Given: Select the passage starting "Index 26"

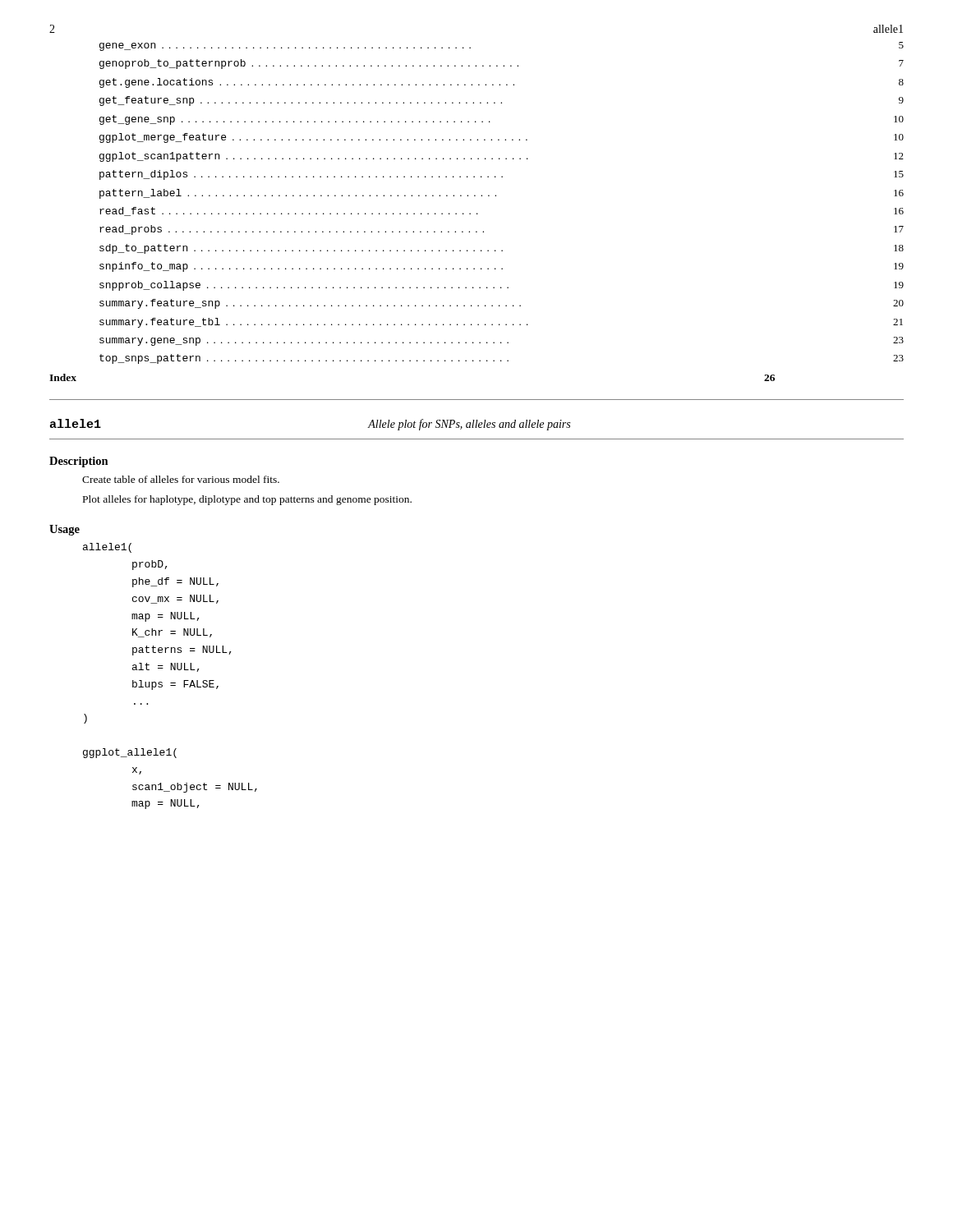Looking at the screenshot, I should tap(63, 377).
